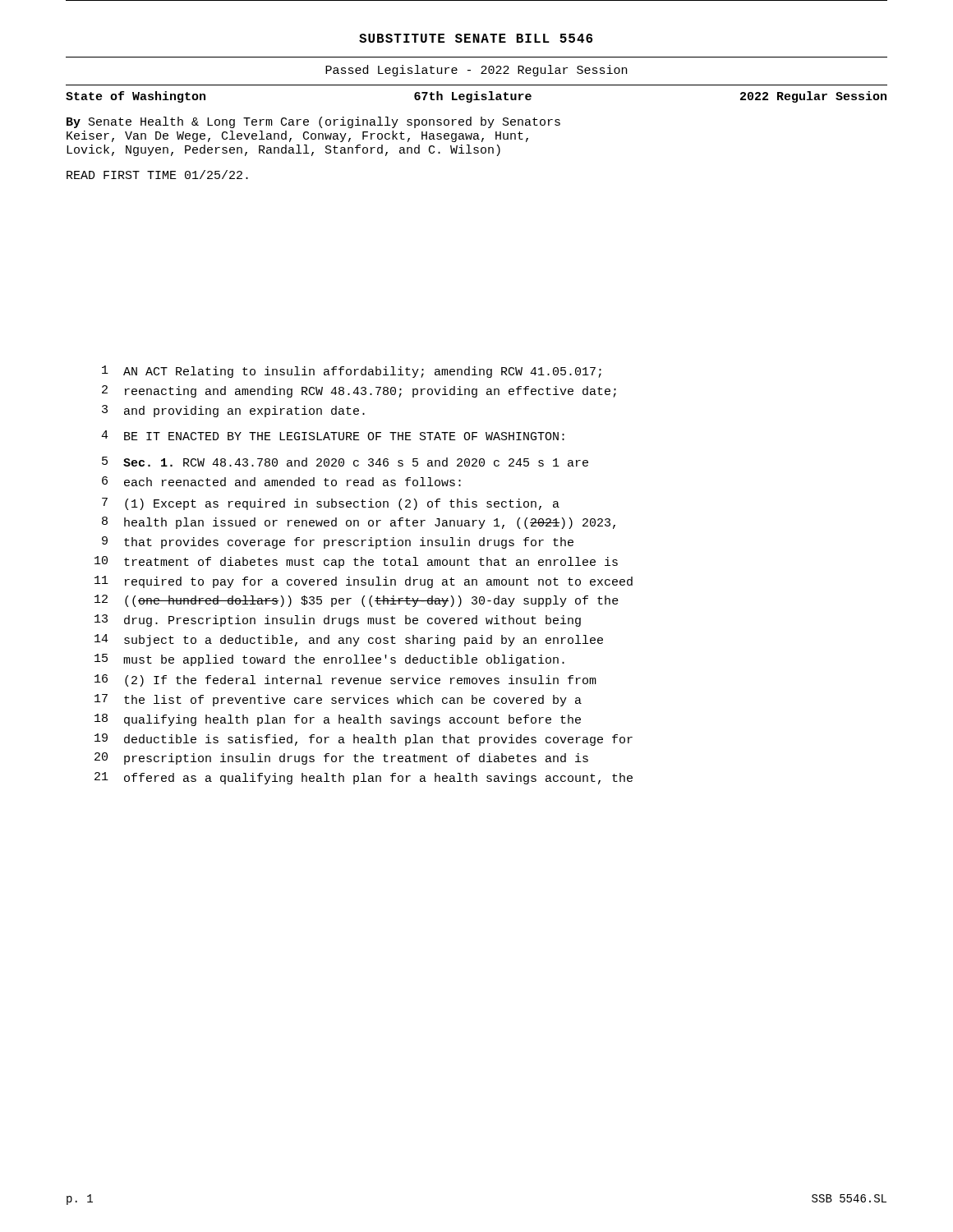Find the block on this page that starts "17 the list"
Screen dimensions: 1232x953
click(x=476, y=701)
